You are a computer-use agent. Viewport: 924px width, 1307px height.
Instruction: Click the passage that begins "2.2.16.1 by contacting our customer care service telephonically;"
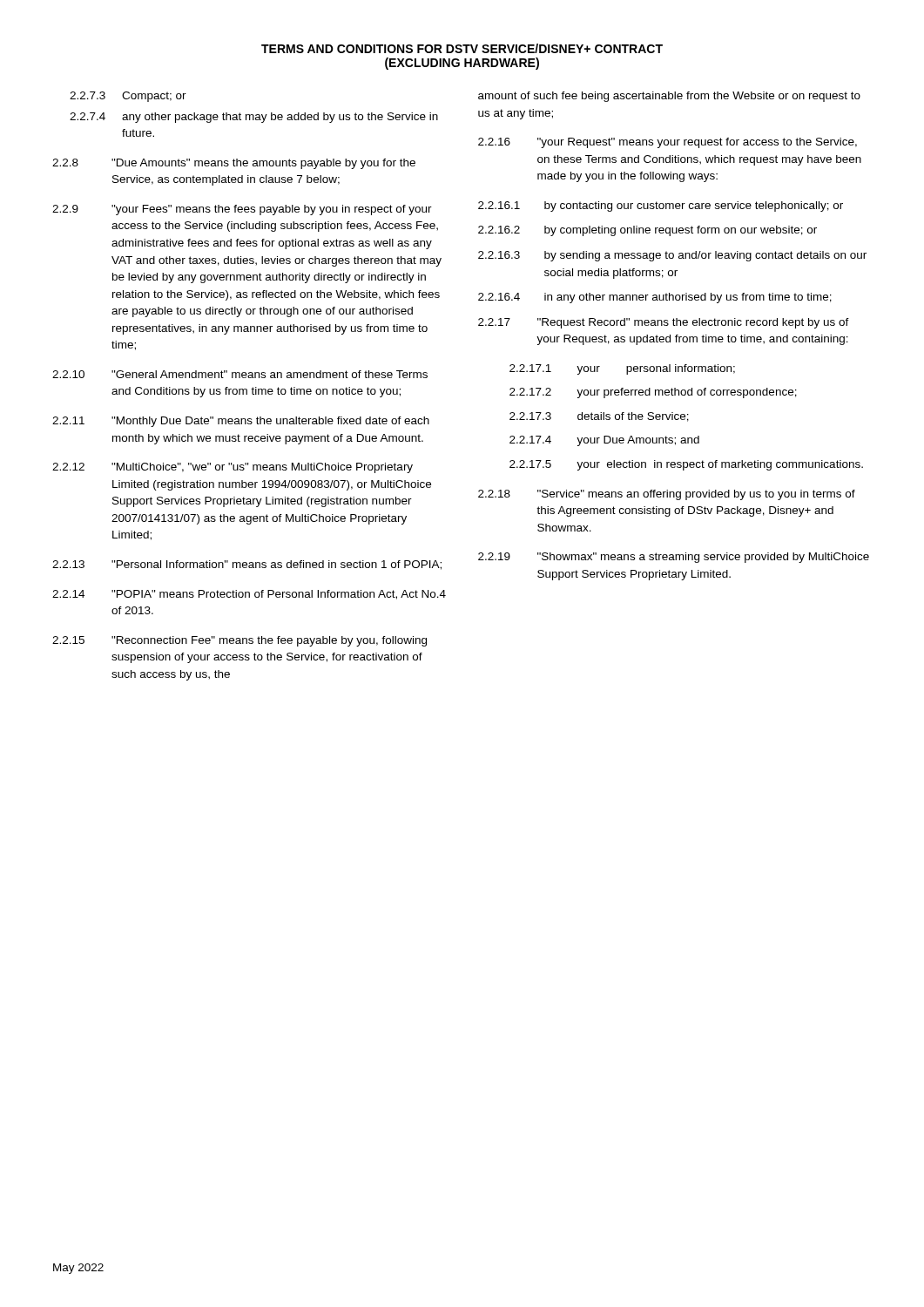[x=675, y=205]
